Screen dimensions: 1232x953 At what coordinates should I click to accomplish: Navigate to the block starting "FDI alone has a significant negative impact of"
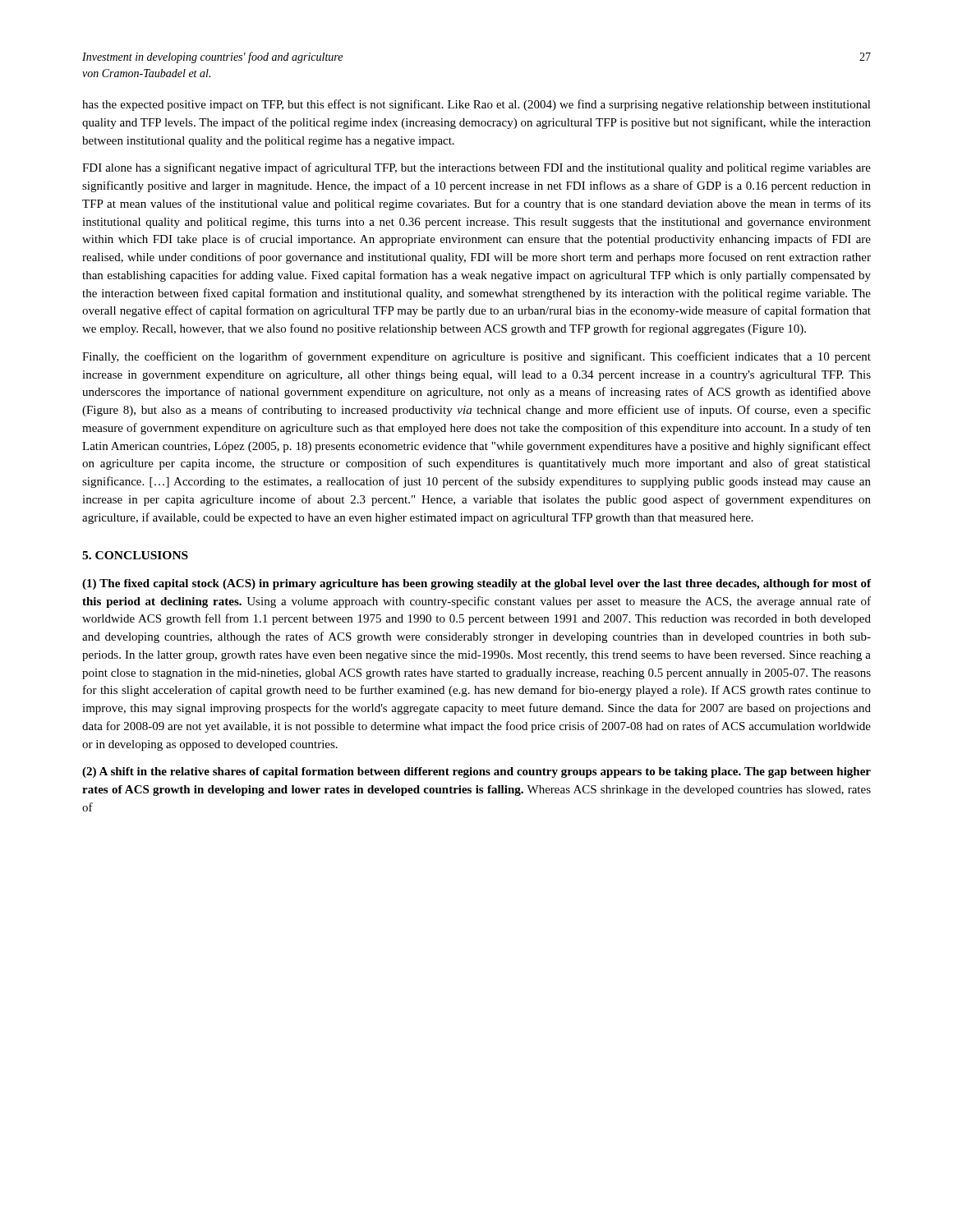click(x=476, y=249)
